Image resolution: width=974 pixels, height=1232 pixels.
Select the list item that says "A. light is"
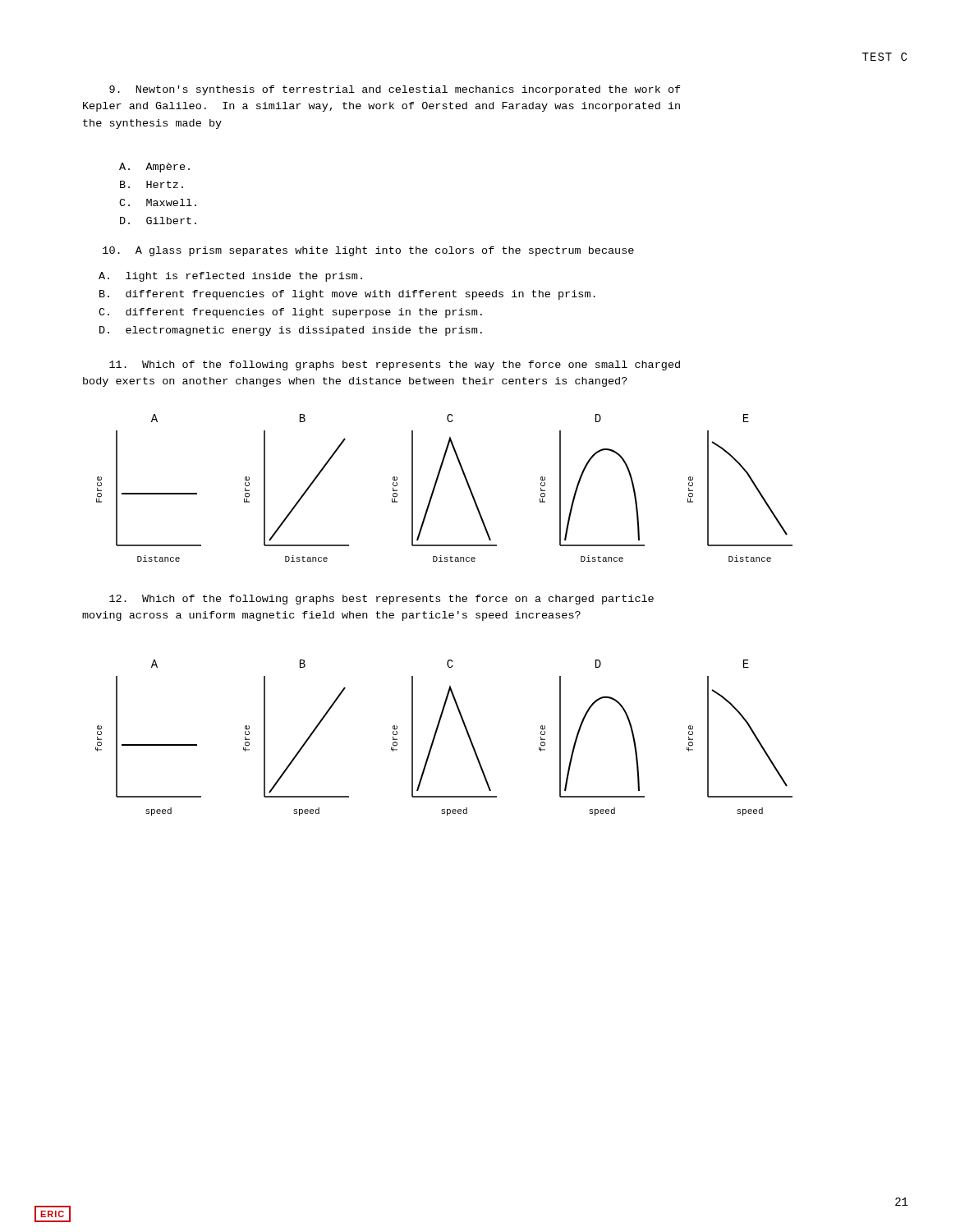point(232,276)
